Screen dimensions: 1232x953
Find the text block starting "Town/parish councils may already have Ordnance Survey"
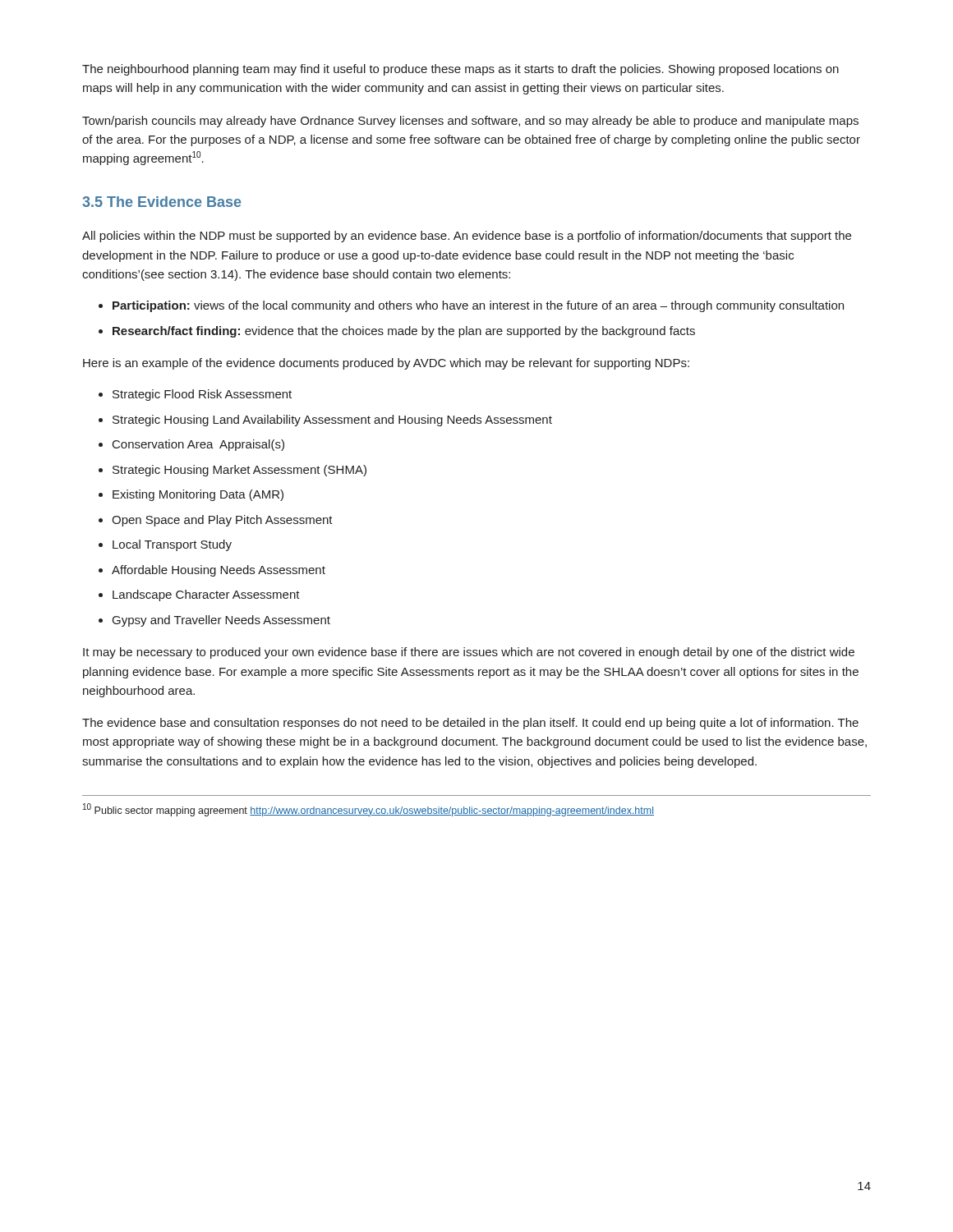pyautogui.click(x=476, y=139)
